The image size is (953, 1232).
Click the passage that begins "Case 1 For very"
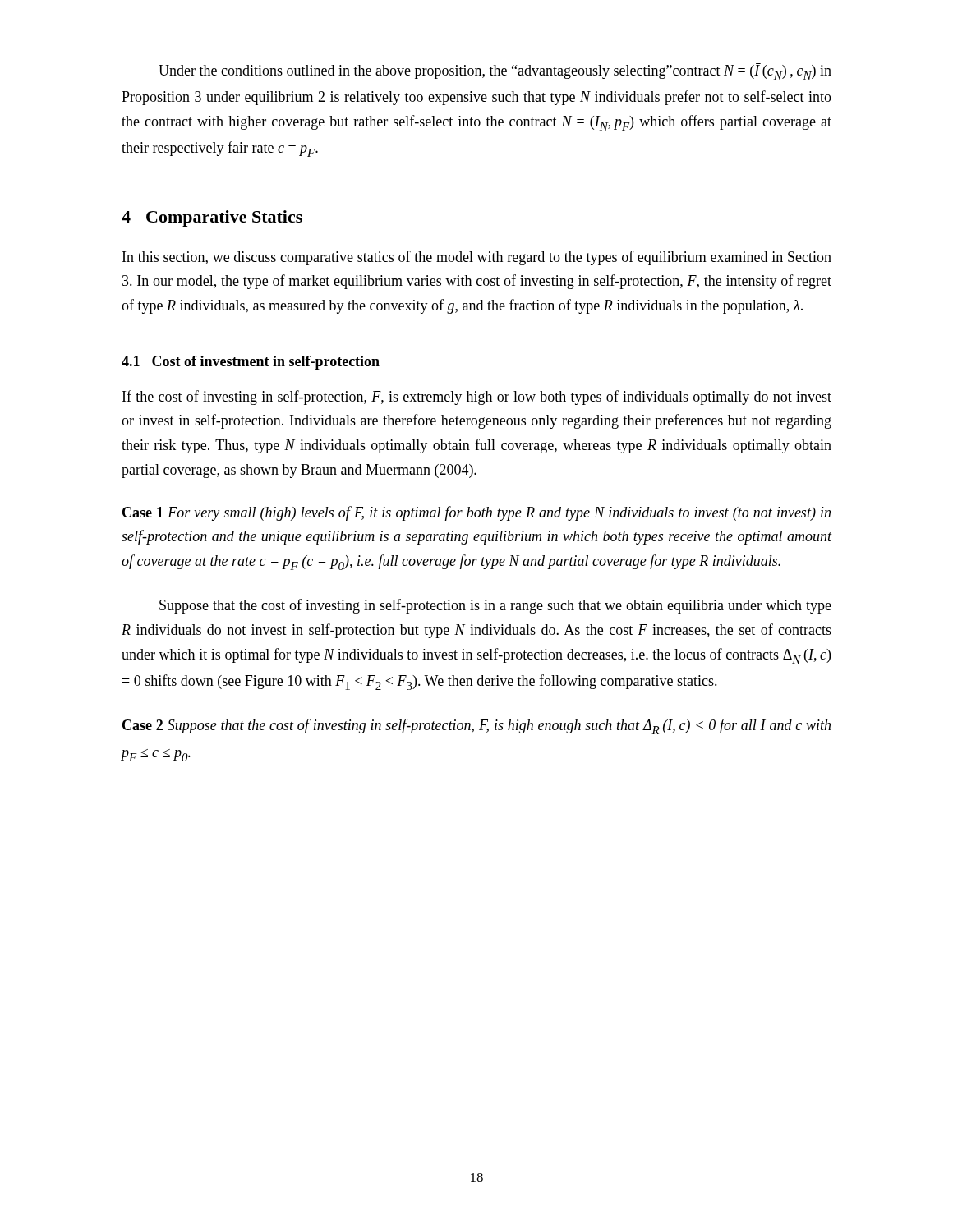[x=476, y=538]
